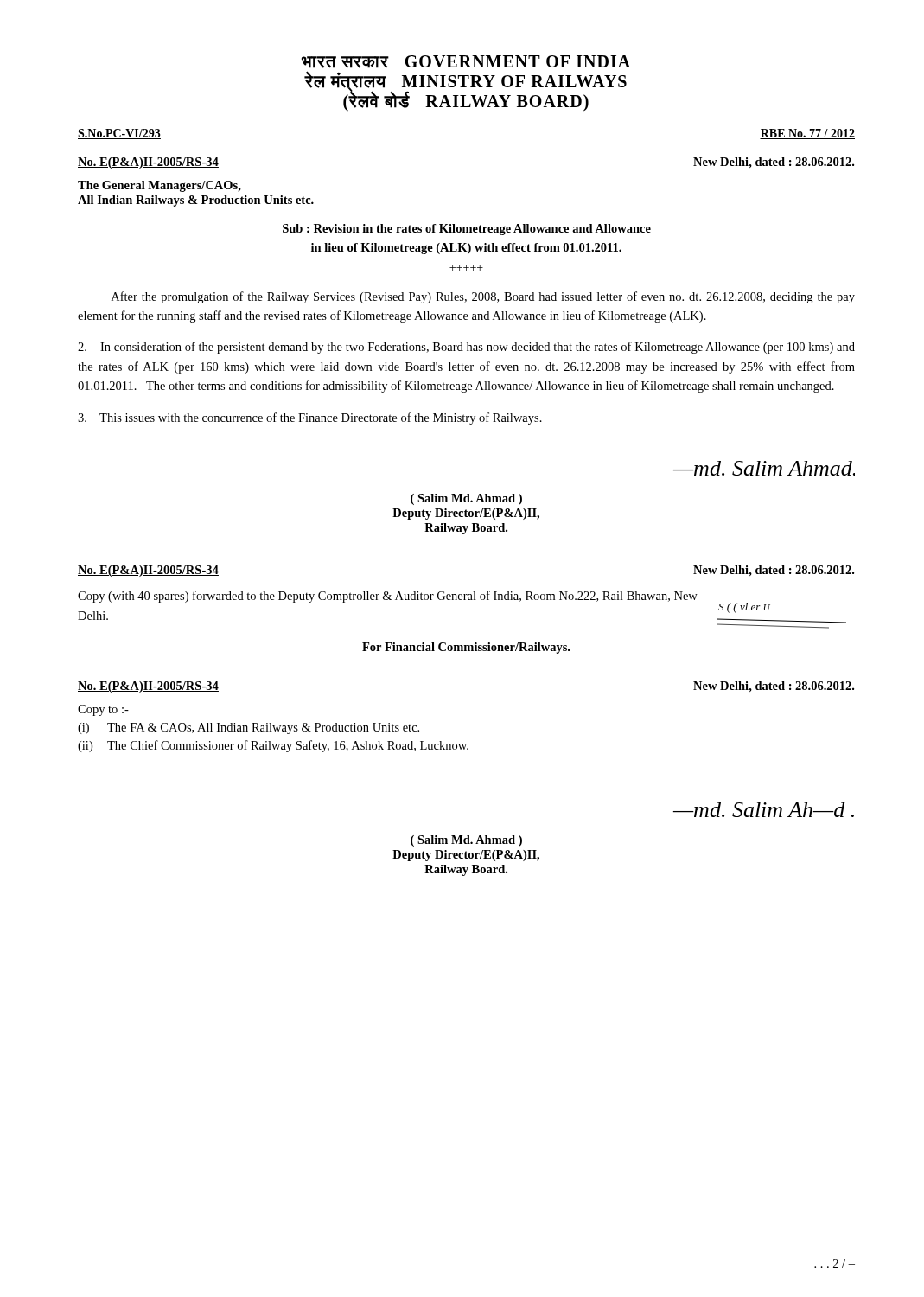Point to the region starting "Copy to :-"
The width and height of the screenshot is (924, 1297).
click(103, 709)
